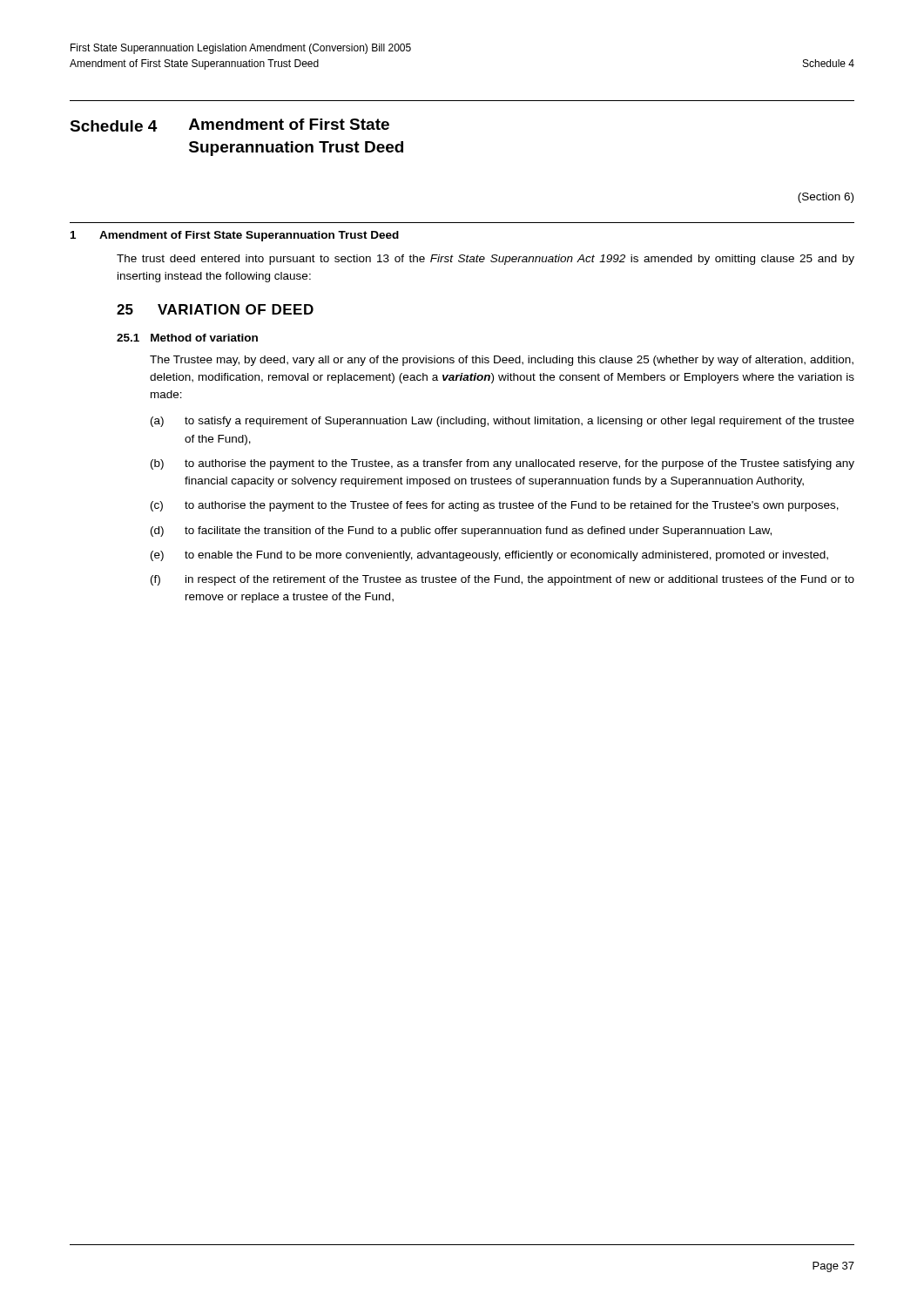The image size is (924, 1307).
Task: Find the region starting "(c) to authorise the payment to the Trustee"
Action: (x=502, y=506)
